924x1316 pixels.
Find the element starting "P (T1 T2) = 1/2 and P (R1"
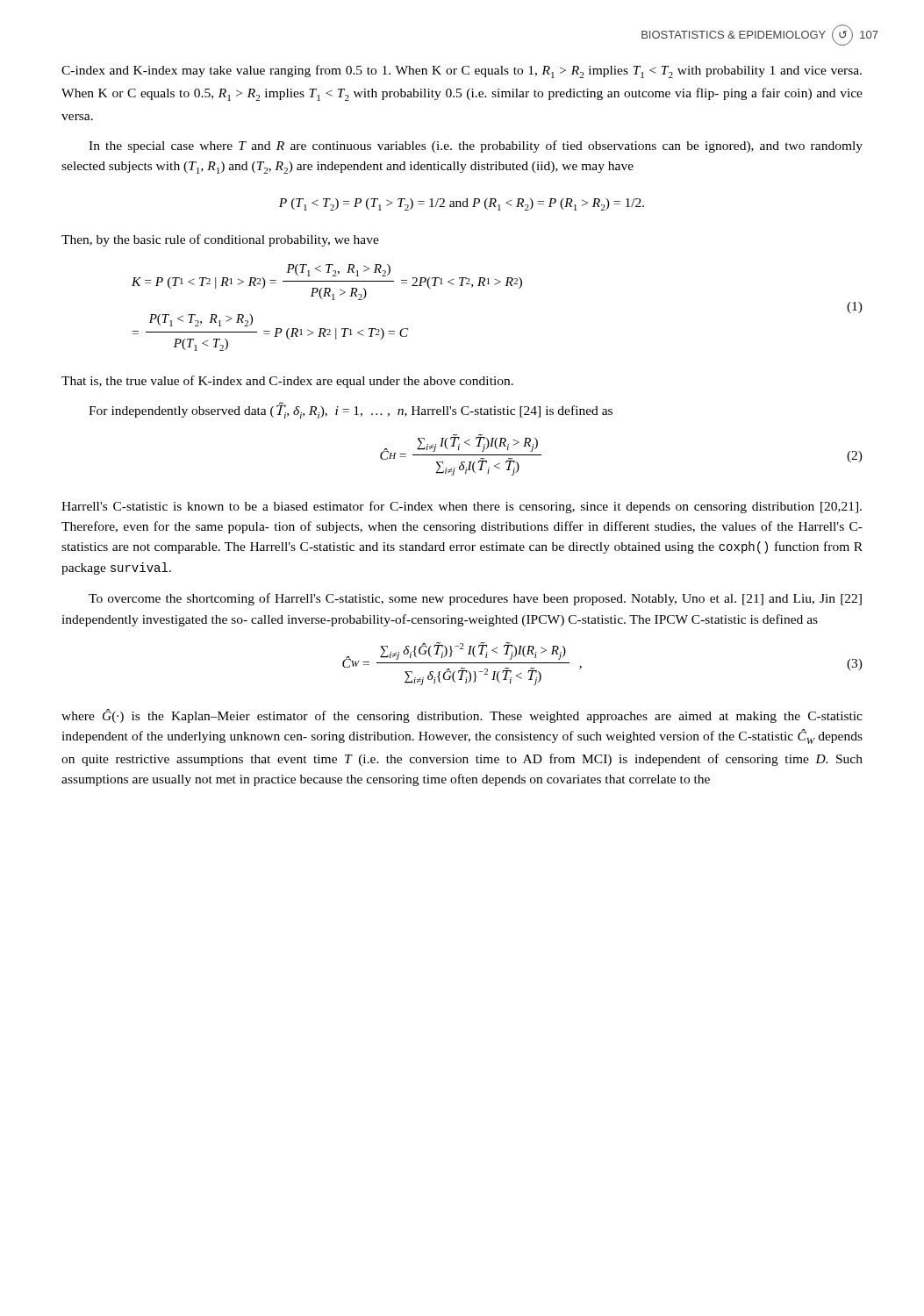point(462,204)
